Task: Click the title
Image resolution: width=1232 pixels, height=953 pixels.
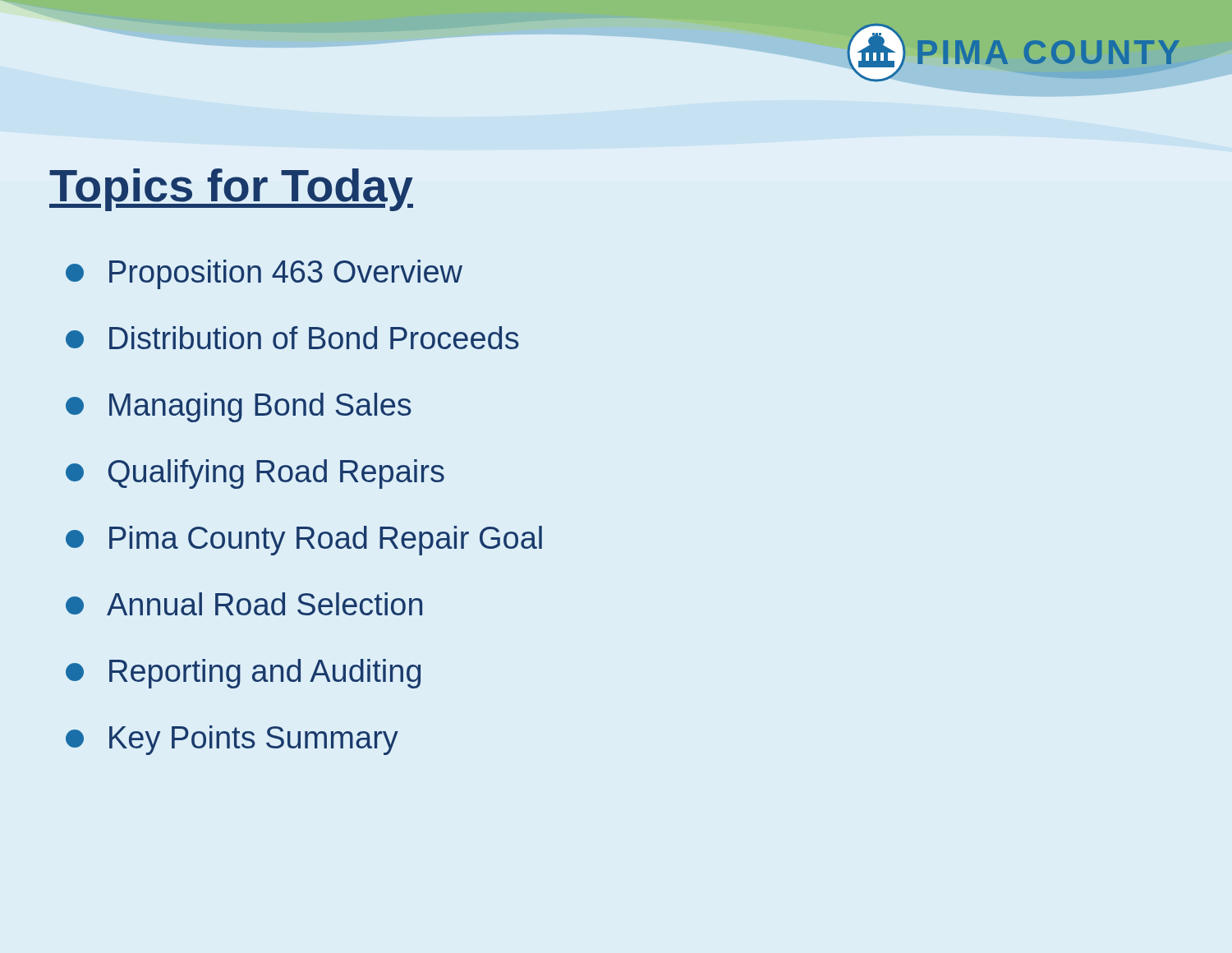Action: pos(231,186)
